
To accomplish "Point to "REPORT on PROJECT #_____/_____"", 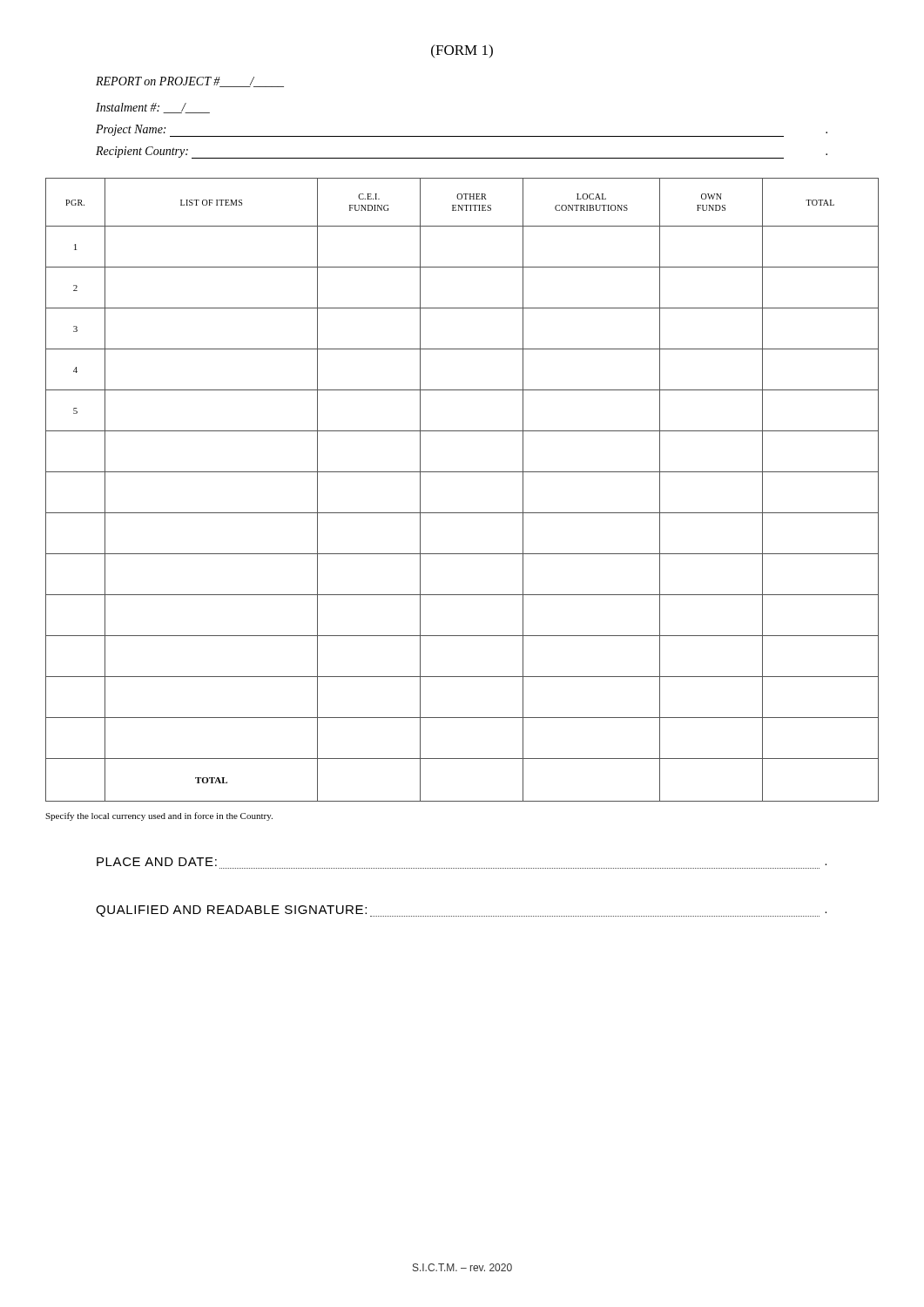I will tap(190, 82).
